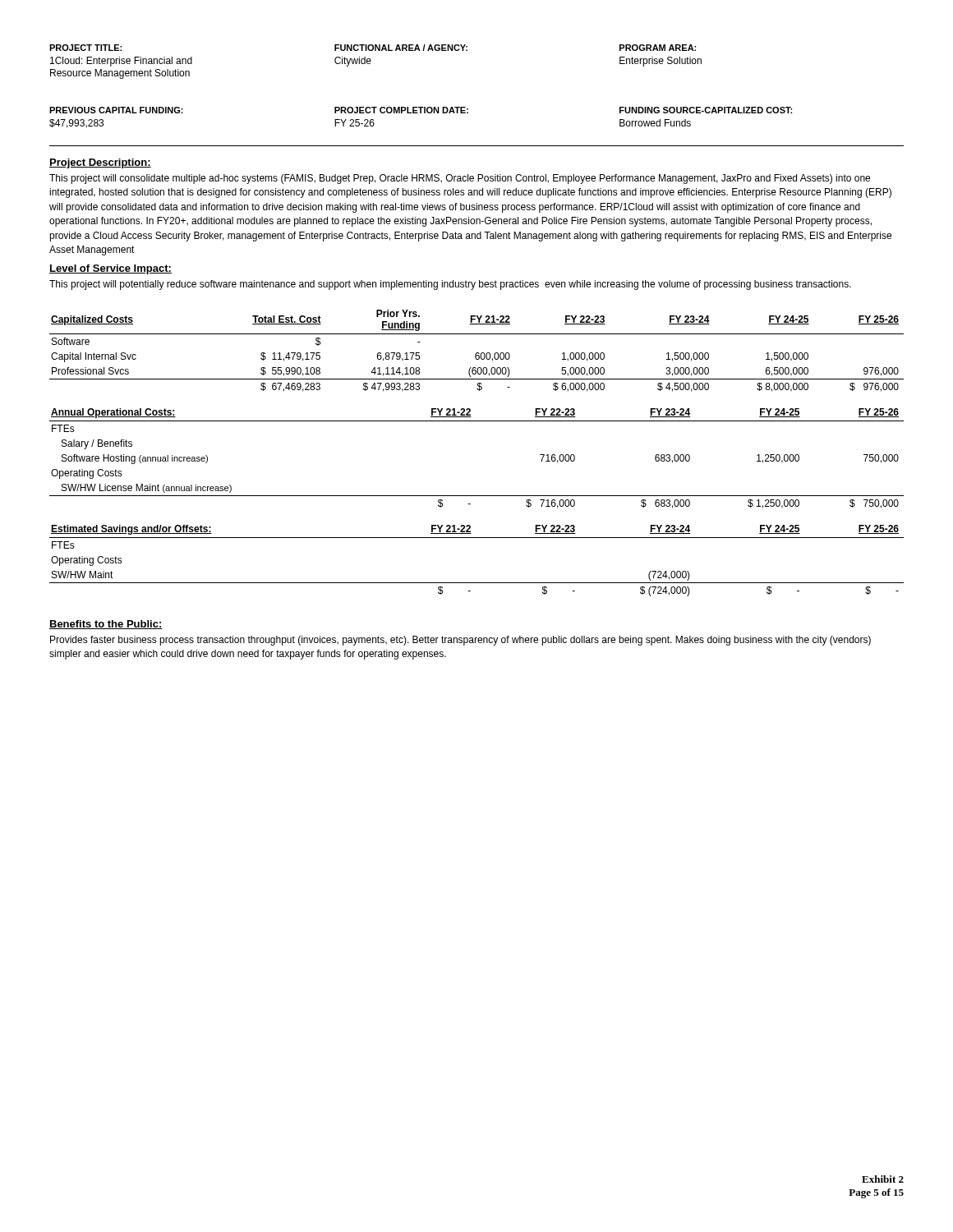Find the section header that says "Benefits to the Public:"
The width and height of the screenshot is (953, 1232).
(x=106, y=624)
